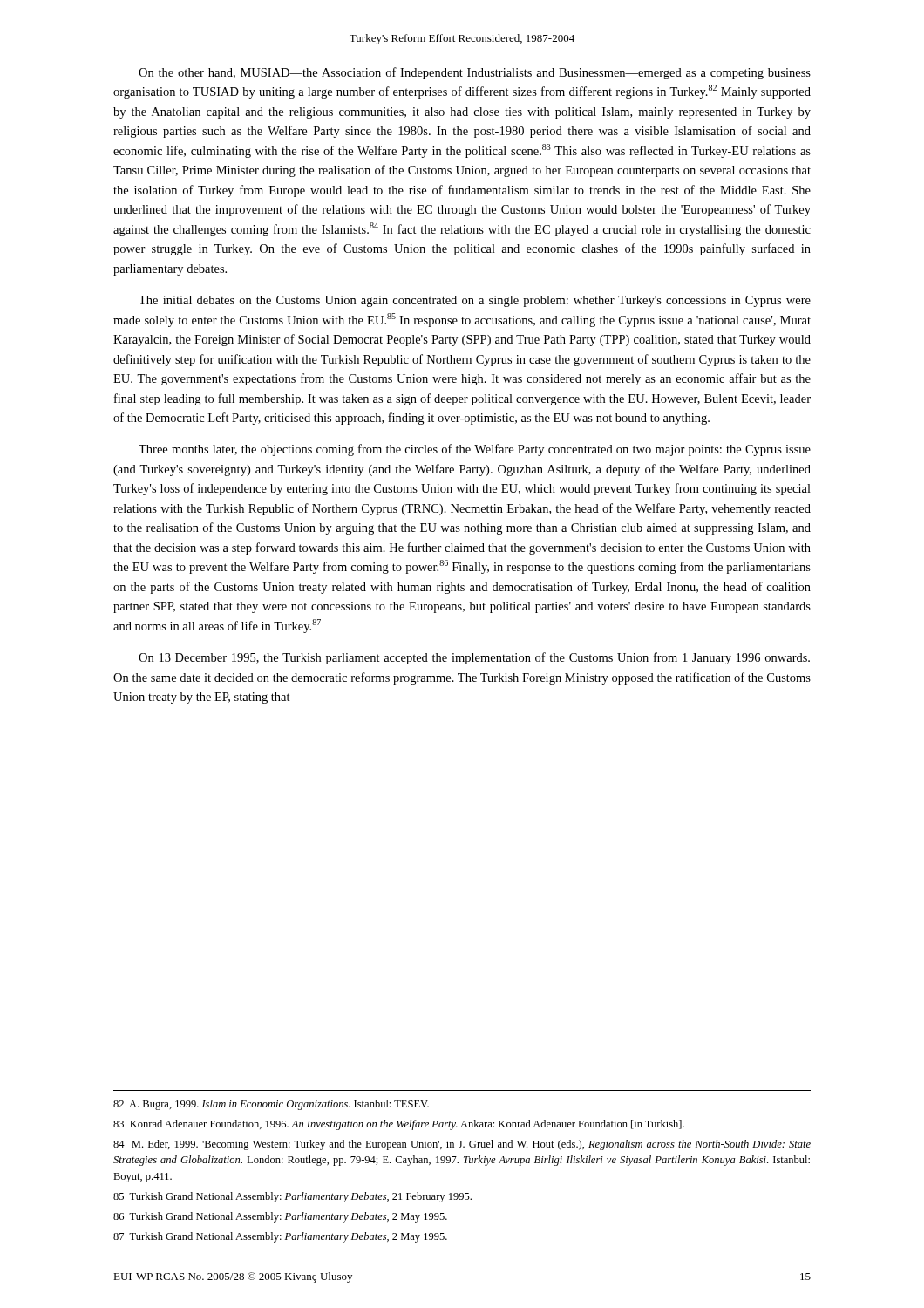Find the text block starting "84 M. Eder, 1999. 'Becoming Western: Turkey and"
Screen dimensions: 1308x924
(462, 1160)
